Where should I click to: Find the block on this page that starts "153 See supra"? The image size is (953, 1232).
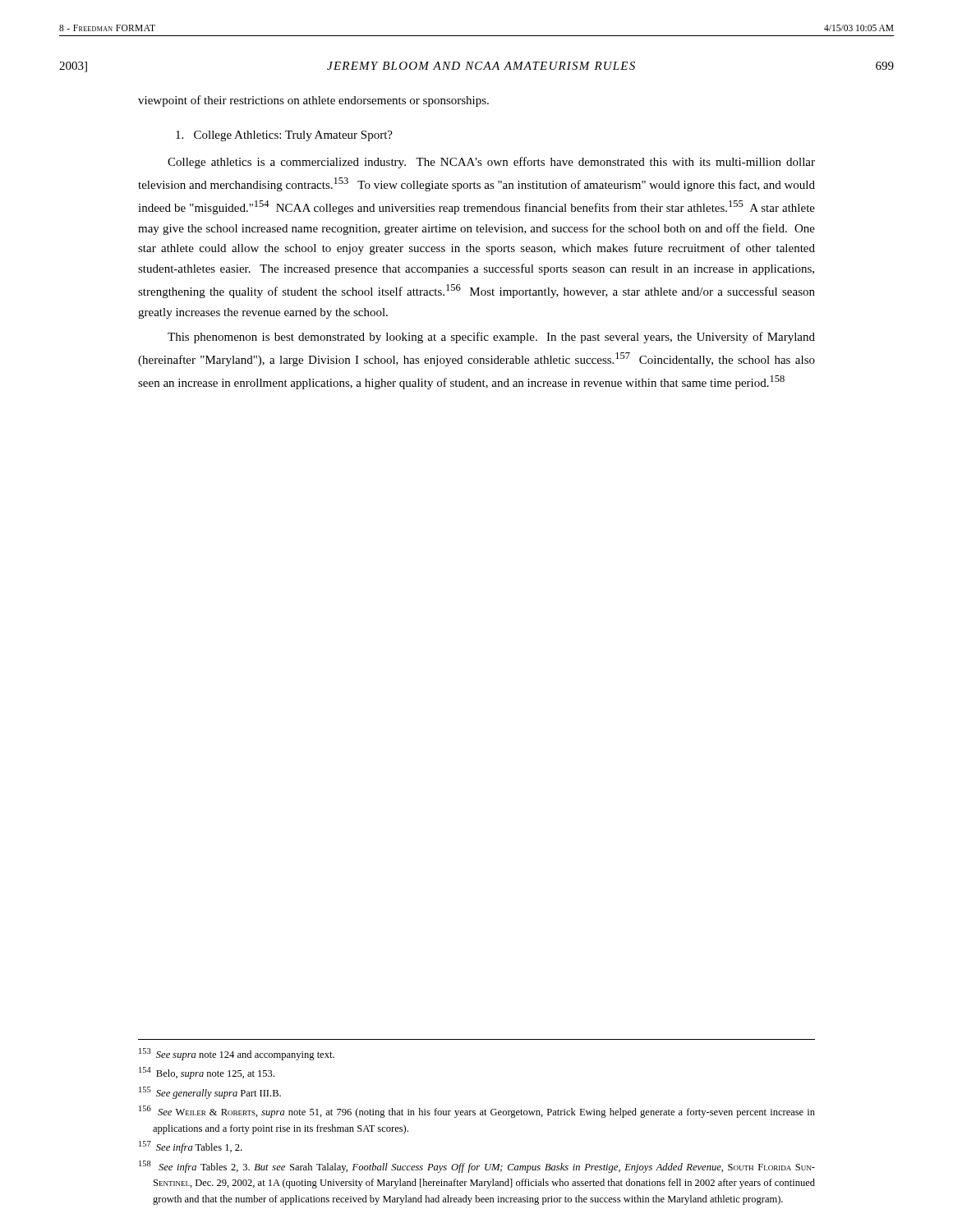pos(236,1053)
